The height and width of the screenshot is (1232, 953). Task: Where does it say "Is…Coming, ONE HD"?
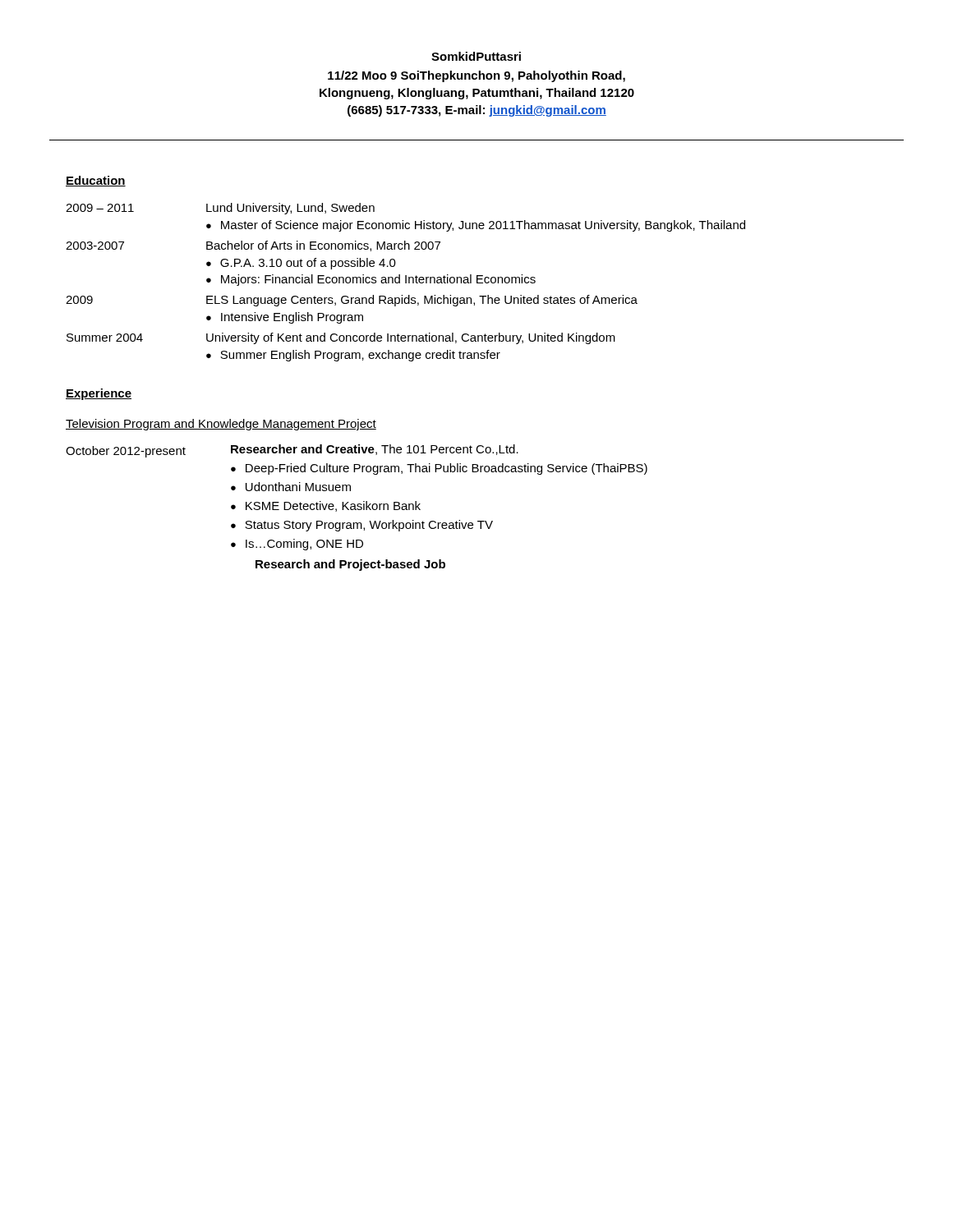click(x=304, y=543)
